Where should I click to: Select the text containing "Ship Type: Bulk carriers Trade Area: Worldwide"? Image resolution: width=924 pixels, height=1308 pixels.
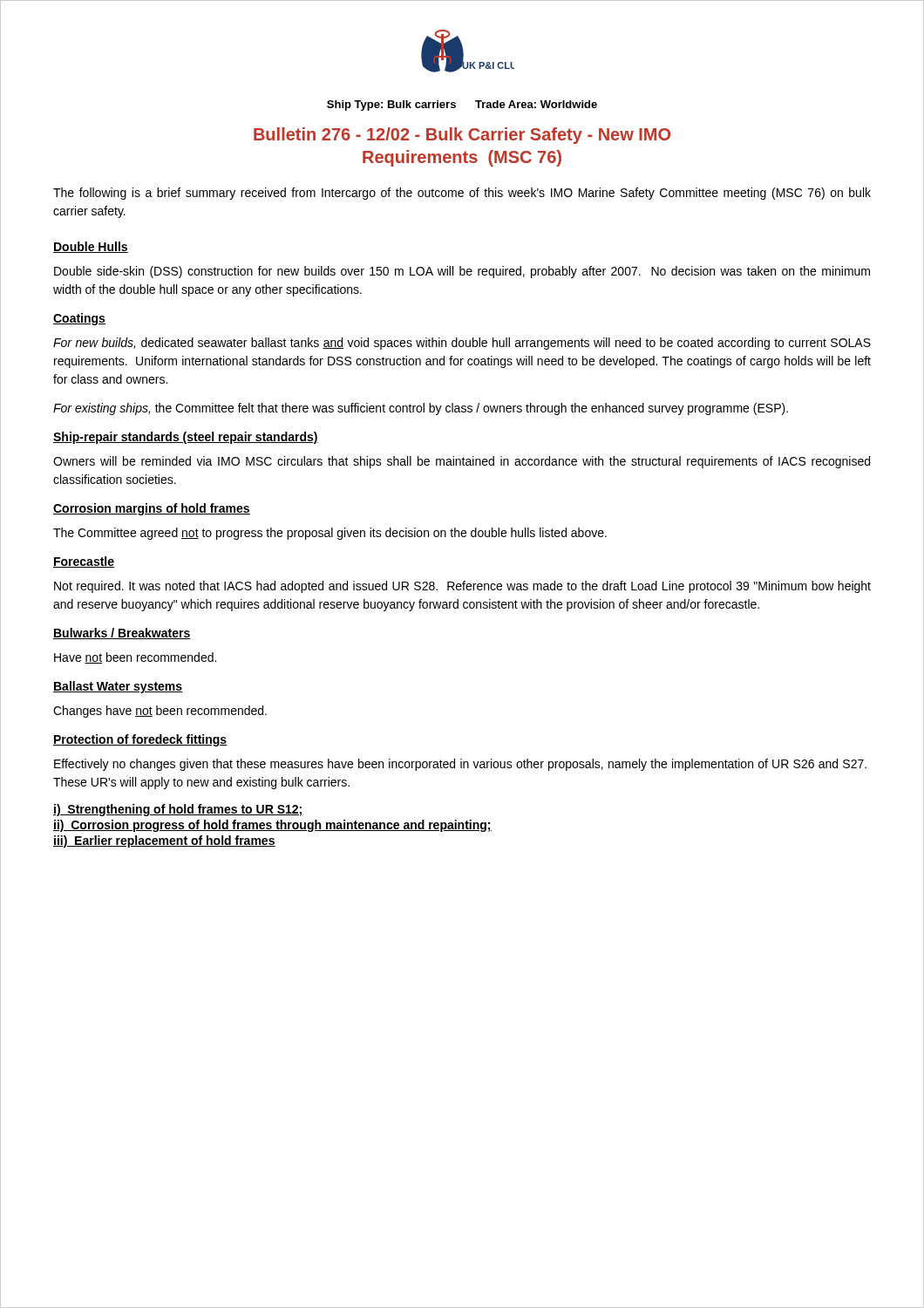pyautogui.click(x=462, y=104)
